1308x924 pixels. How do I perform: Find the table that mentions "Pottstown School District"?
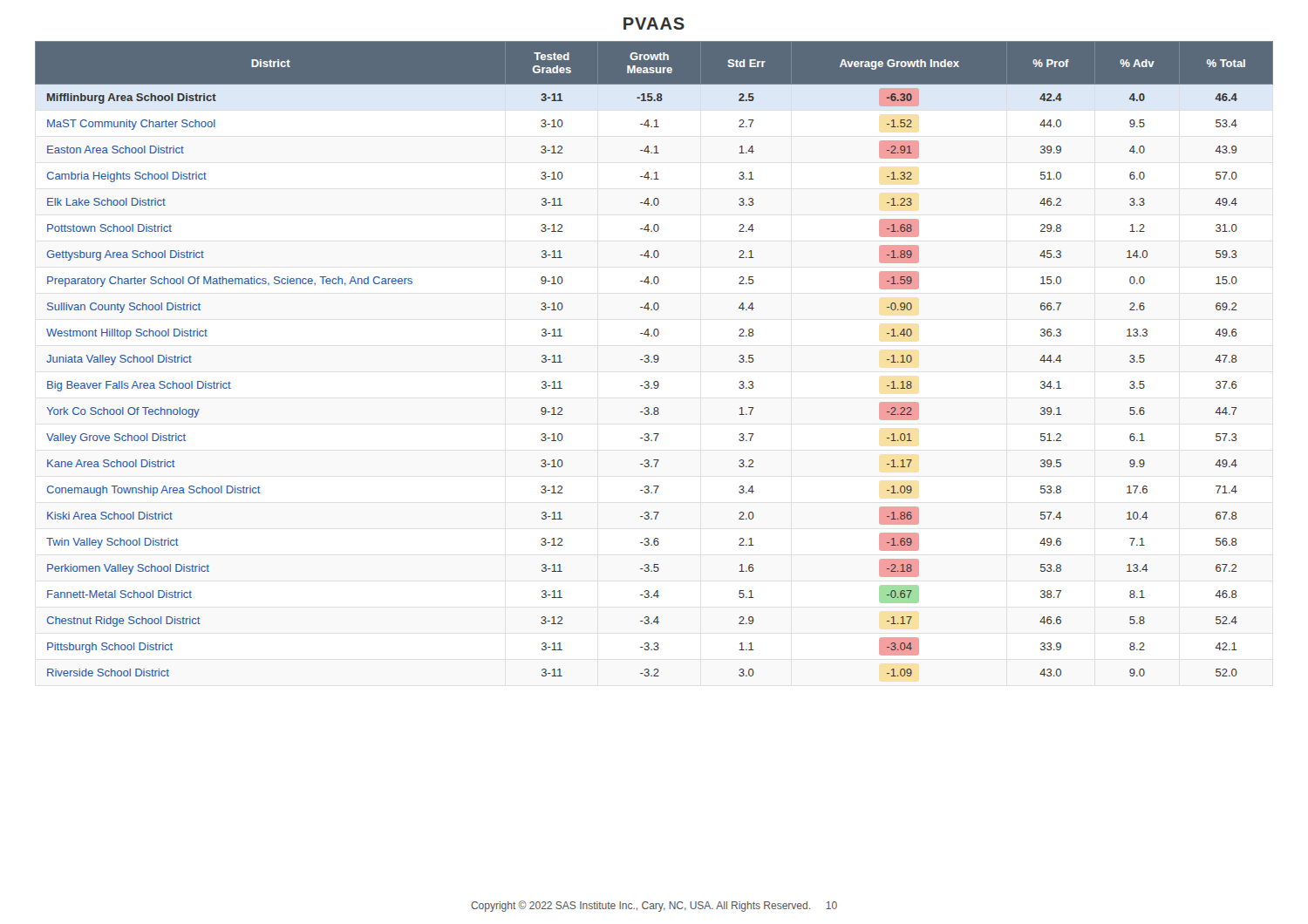click(x=654, y=364)
